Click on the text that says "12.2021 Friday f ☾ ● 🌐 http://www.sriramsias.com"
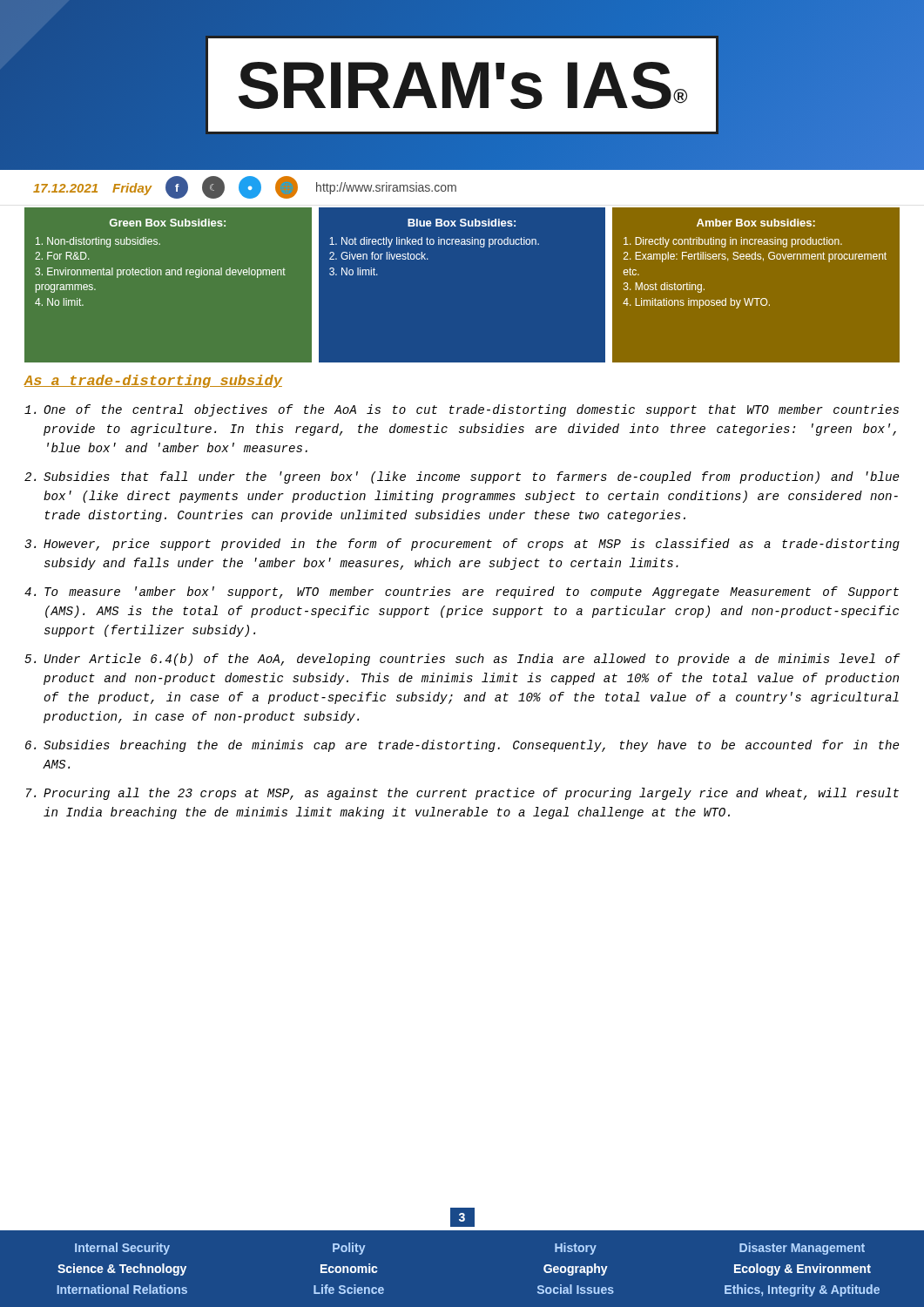The height and width of the screenshot is (1307, 924). click(x=245, y=187)
